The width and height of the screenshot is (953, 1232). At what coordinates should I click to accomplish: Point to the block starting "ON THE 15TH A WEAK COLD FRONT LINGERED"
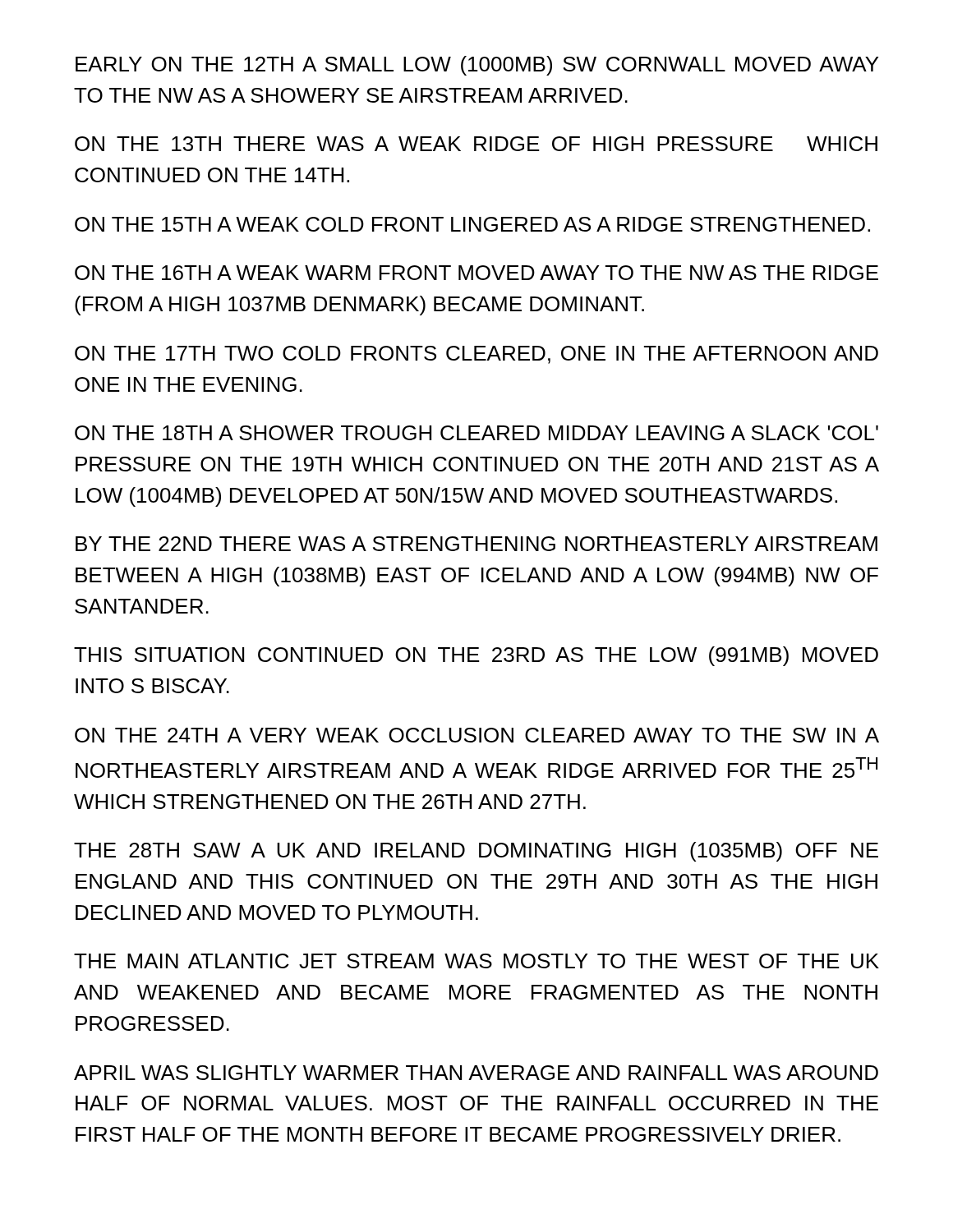473,224
